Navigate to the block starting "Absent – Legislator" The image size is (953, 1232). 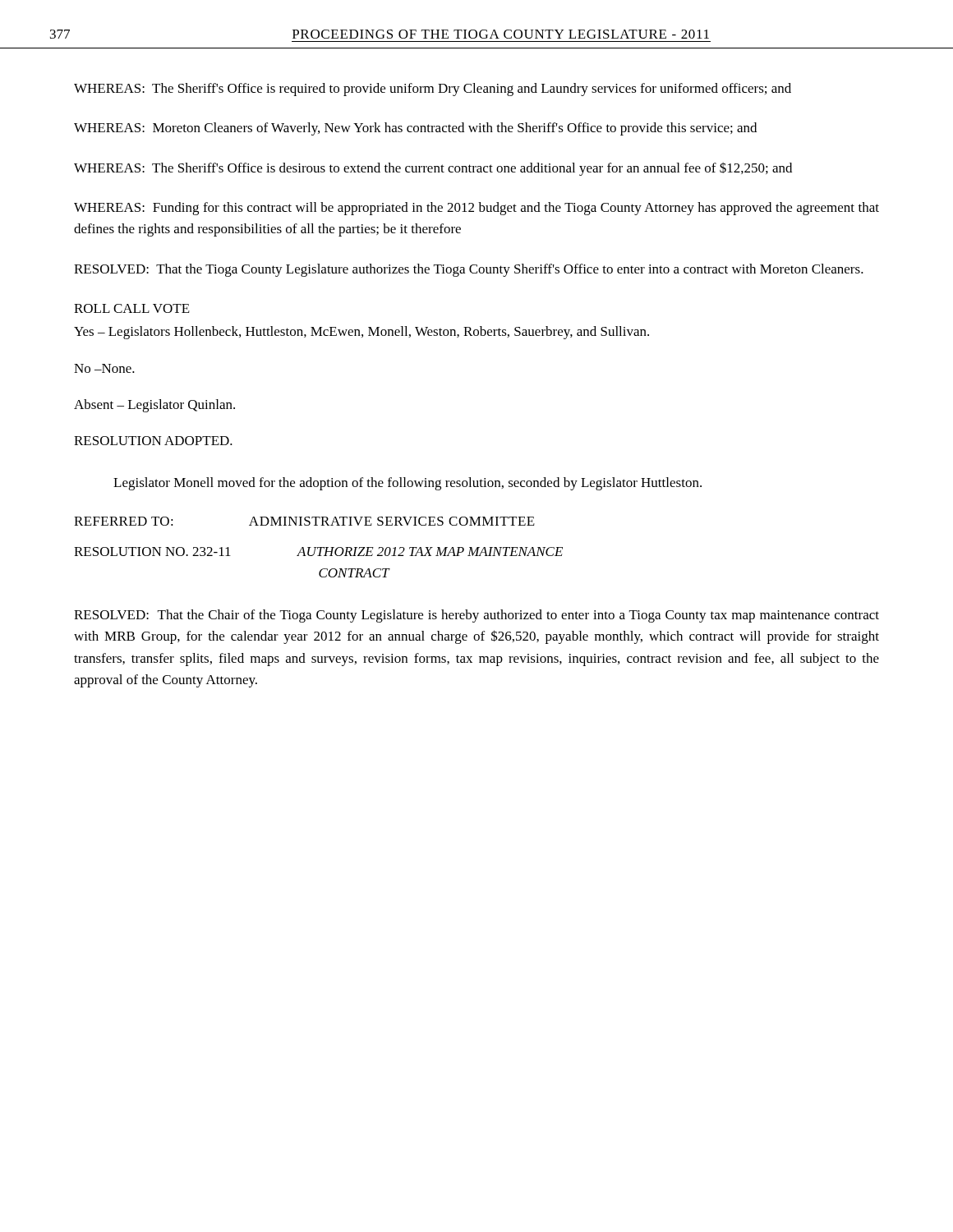[x=155, y=405]
